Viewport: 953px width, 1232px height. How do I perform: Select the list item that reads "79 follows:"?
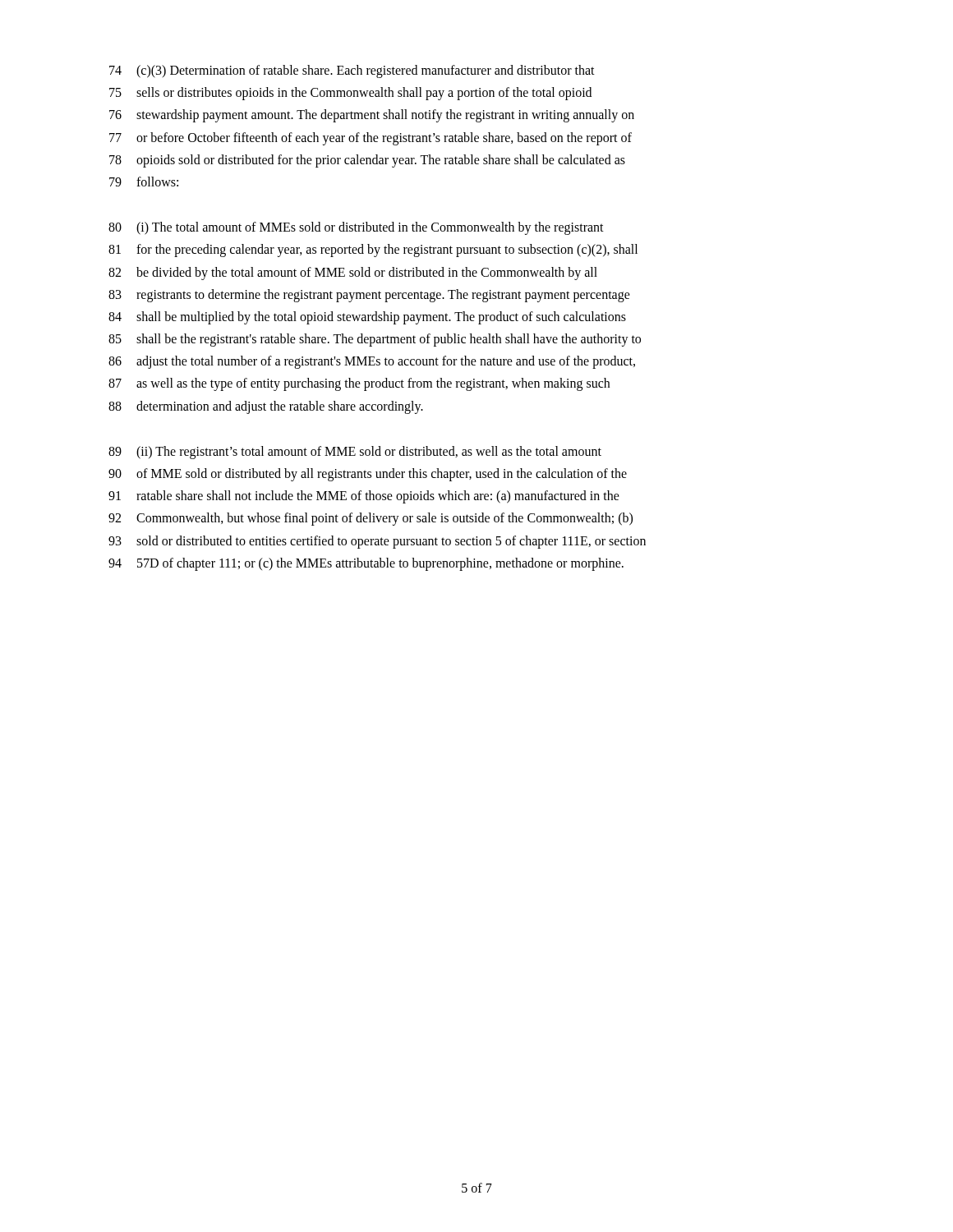tap(144, 182)
